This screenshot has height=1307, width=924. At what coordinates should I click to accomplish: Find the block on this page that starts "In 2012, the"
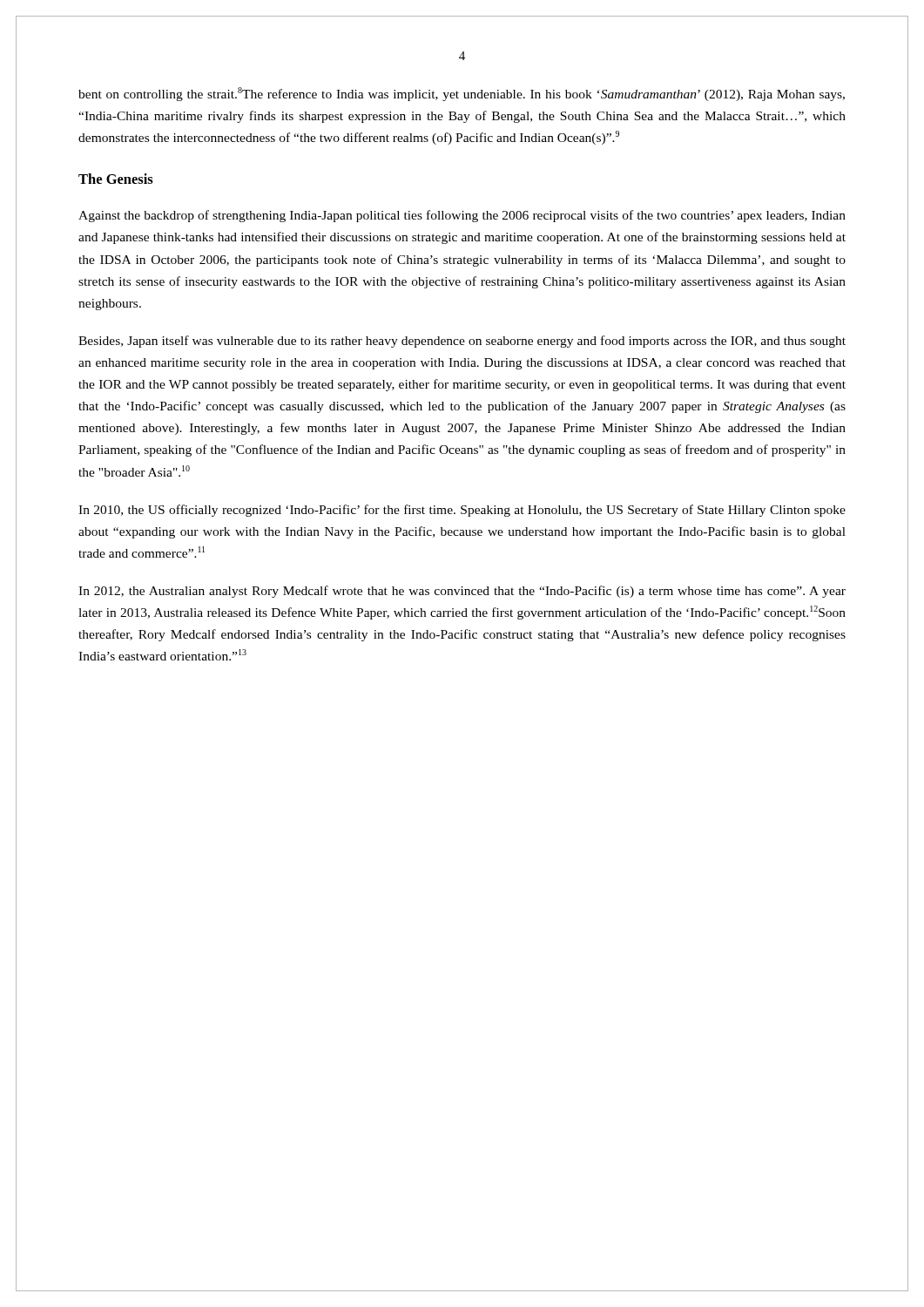pos(462,623)
